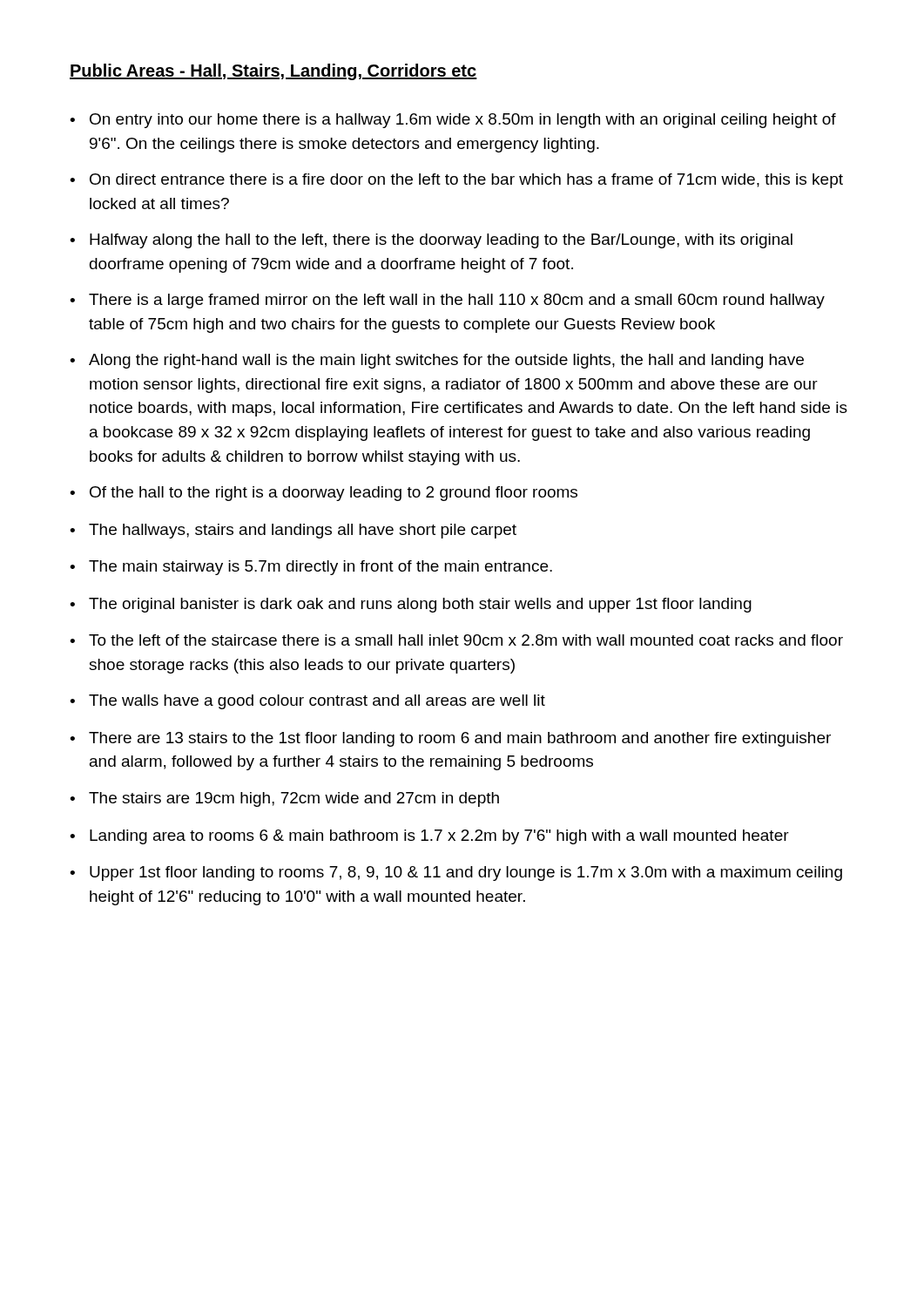Click on the list item that reads "• On direct entrance there"
924x1307 pixels.
[462, 191]
